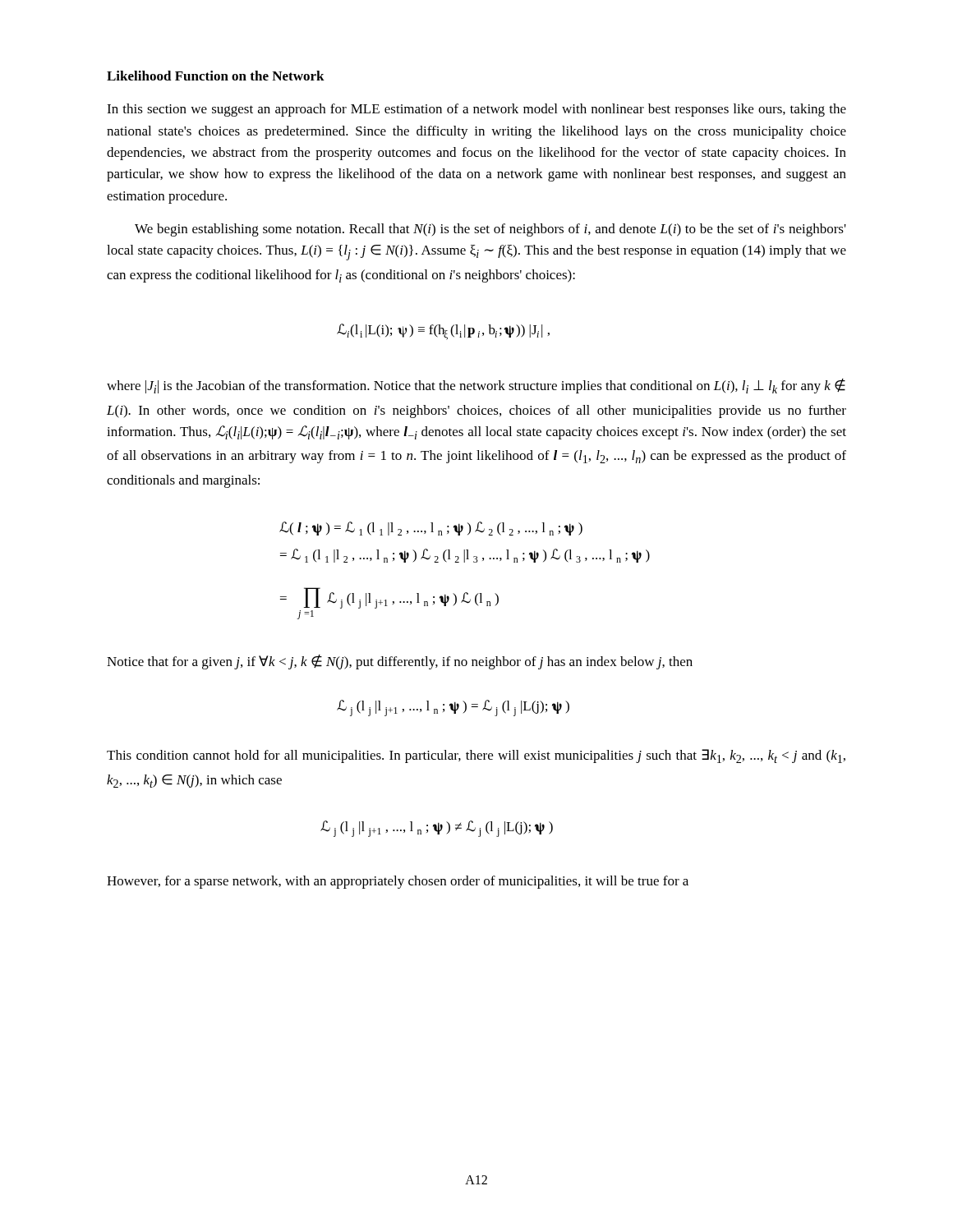Point to the region starting "However, for a sparse network, with"
Viewport: 953px width, 1232px height.
476,882
